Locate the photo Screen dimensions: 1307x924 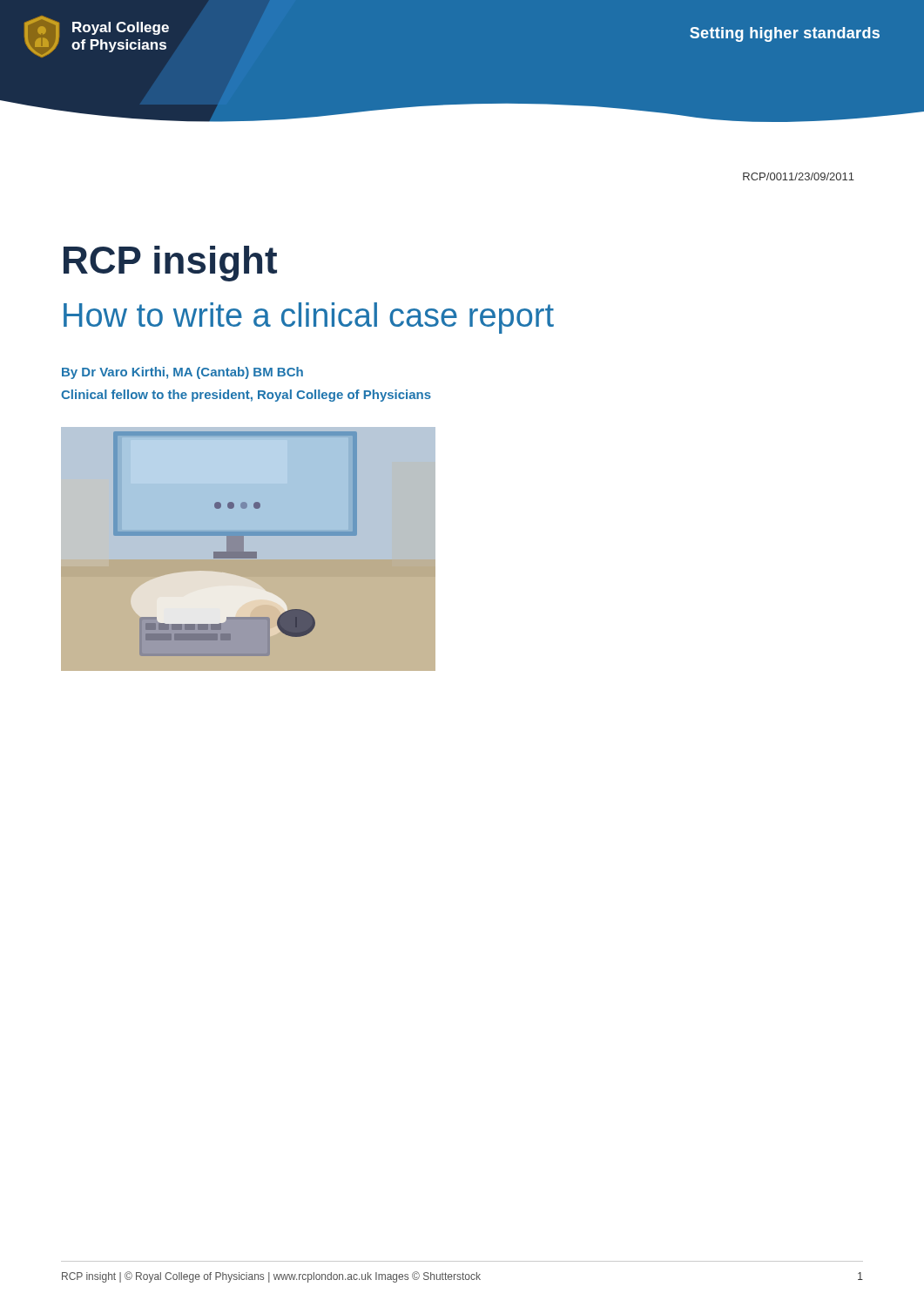pos(248,549)
